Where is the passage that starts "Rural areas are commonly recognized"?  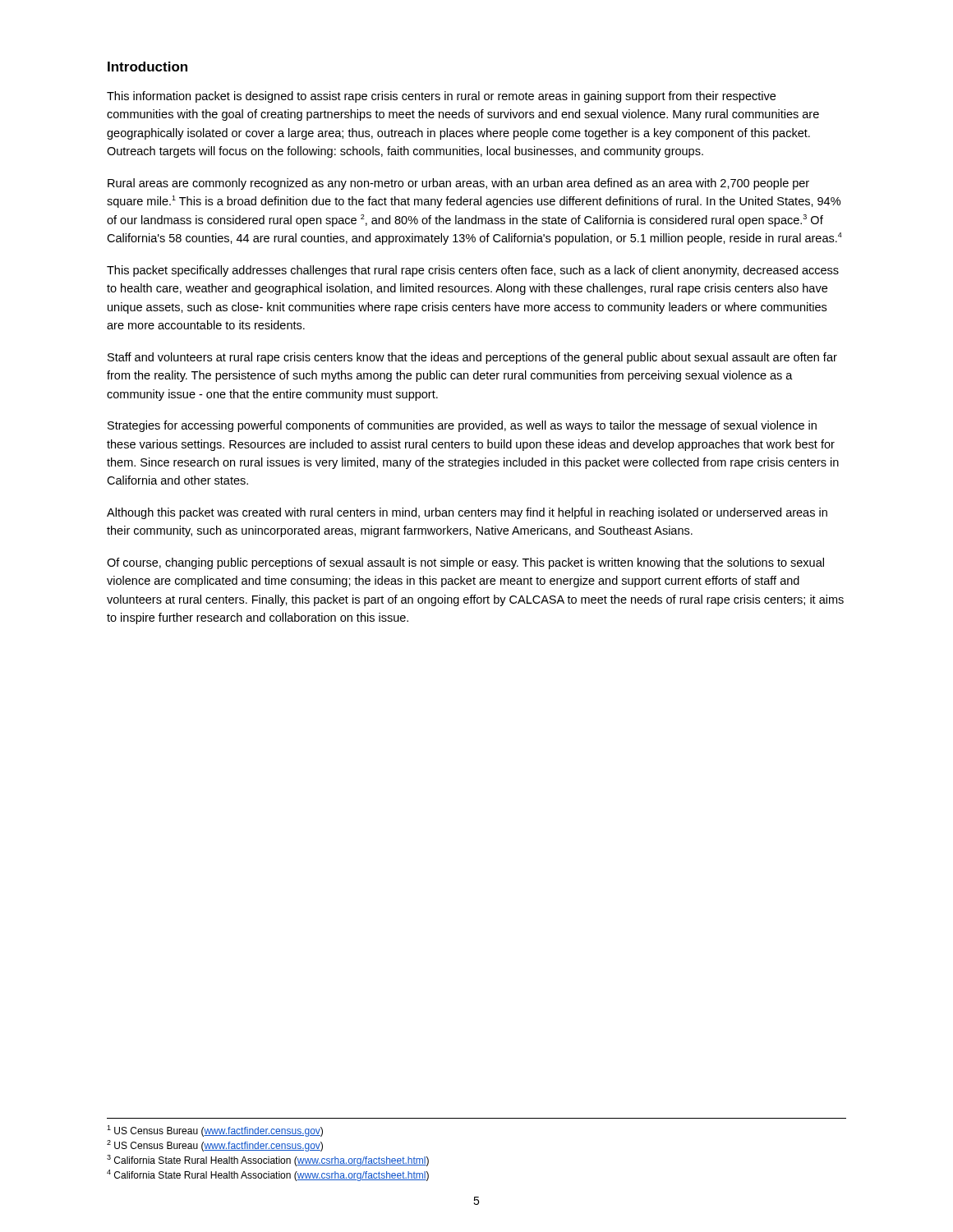(x=474, y=211)
